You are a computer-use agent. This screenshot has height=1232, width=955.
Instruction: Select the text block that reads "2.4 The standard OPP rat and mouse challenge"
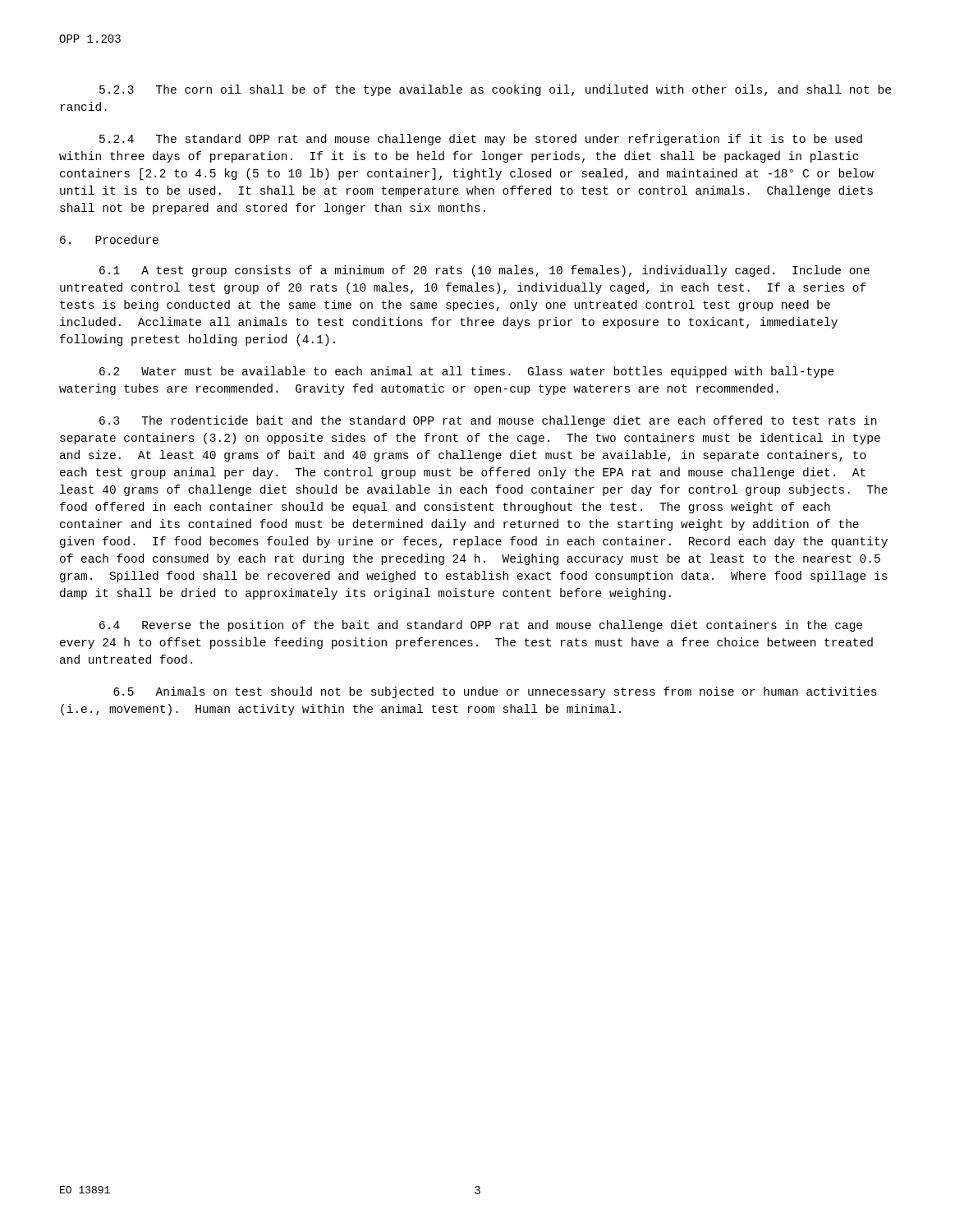pos(466,174)
